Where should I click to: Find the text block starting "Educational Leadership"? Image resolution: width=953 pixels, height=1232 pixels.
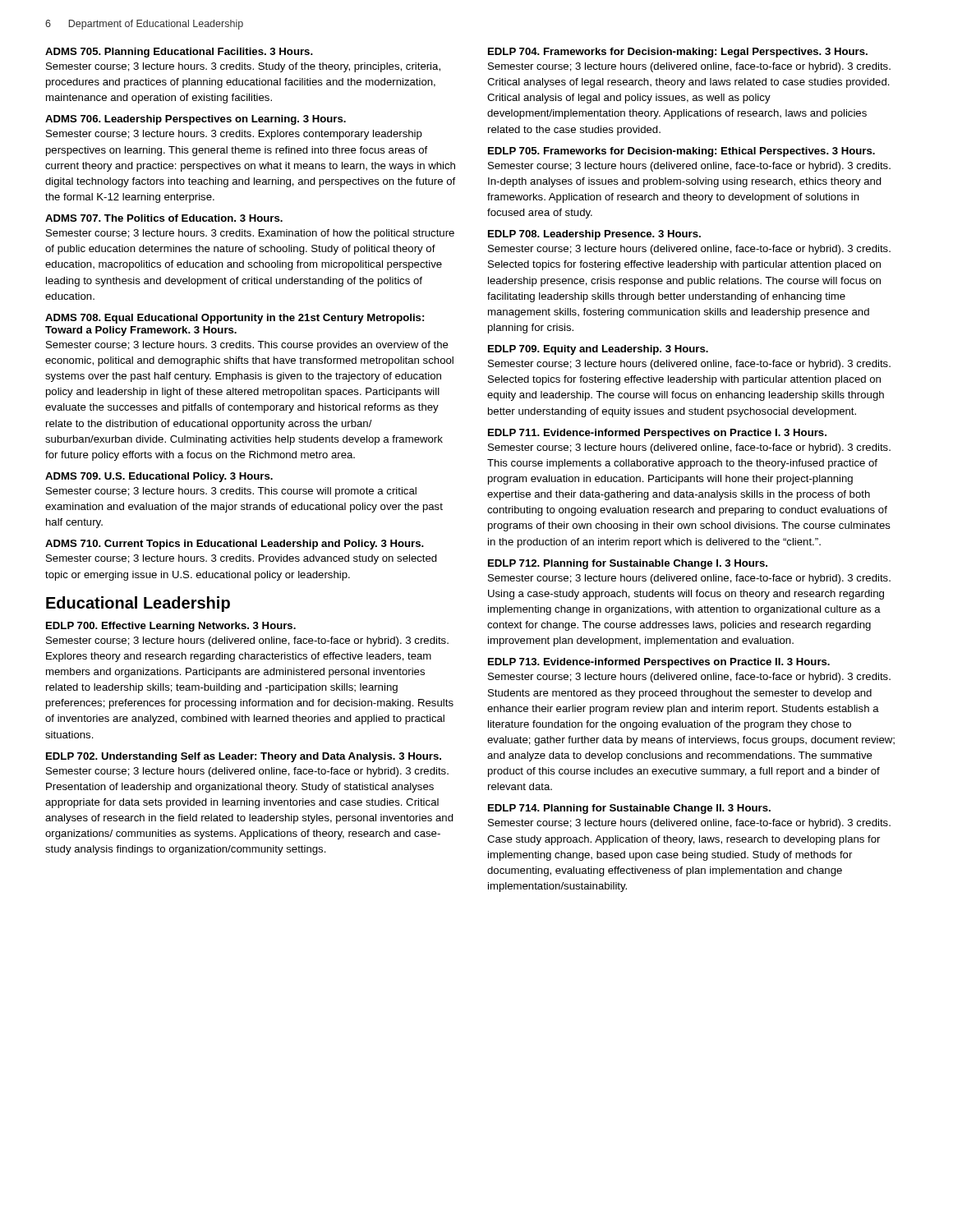(138, 603)
